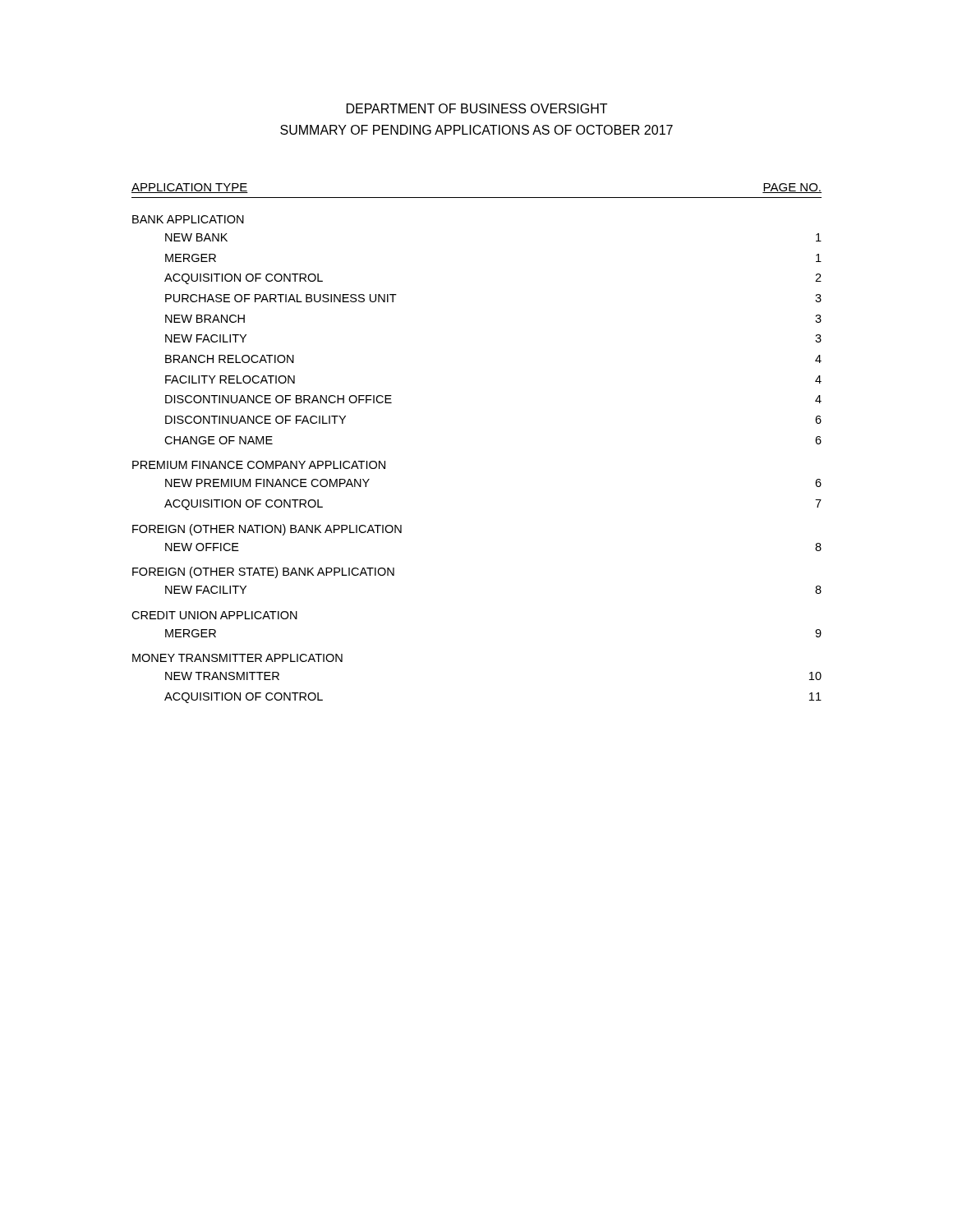
Task: Locate the text "ACQUISITION OF CONTROL 2"
Action: (238, 279)
